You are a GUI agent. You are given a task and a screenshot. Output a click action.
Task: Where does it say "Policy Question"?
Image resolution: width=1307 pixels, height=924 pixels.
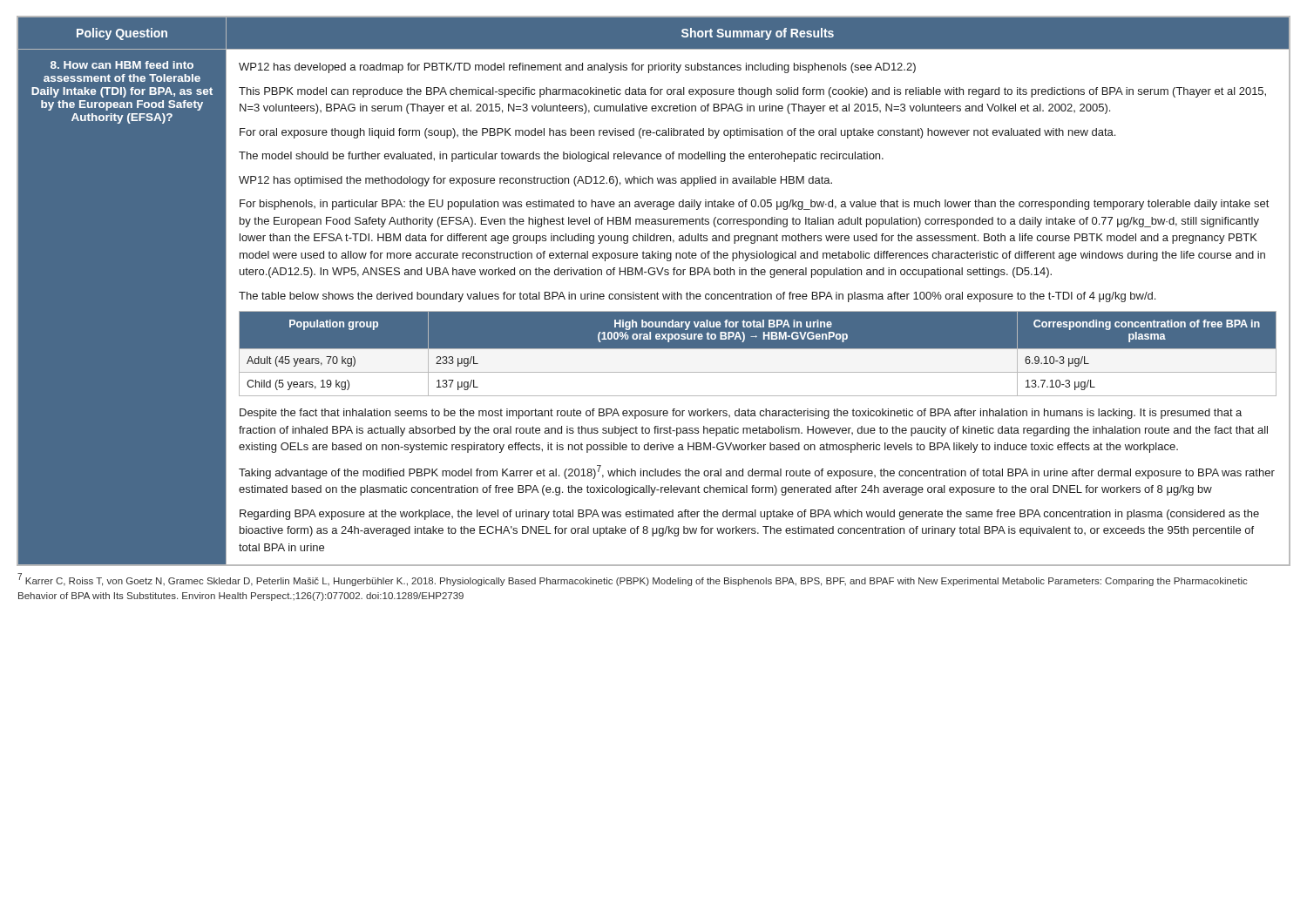[122, 33]
